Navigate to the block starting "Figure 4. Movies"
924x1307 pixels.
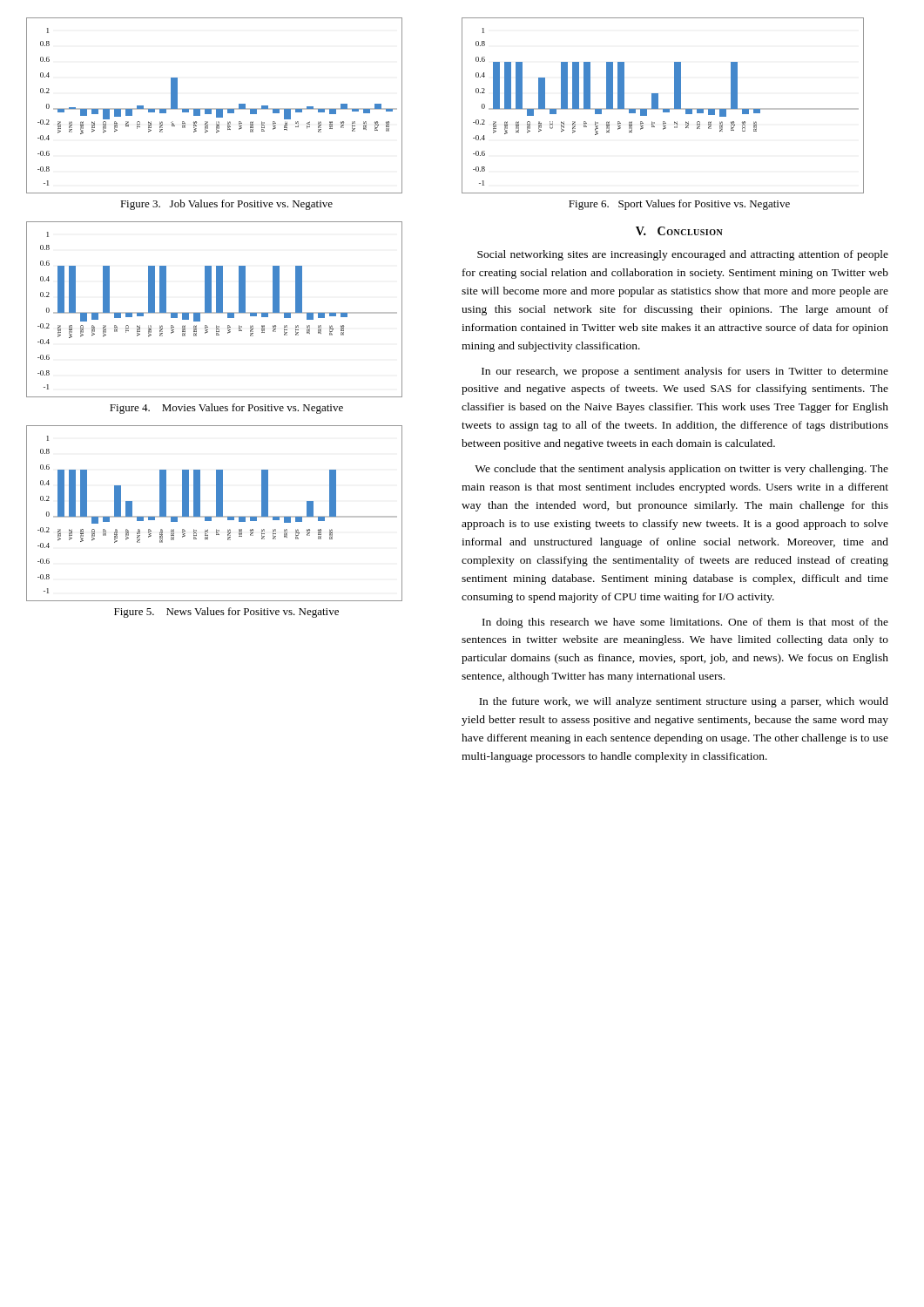click(x=226, y=407)
